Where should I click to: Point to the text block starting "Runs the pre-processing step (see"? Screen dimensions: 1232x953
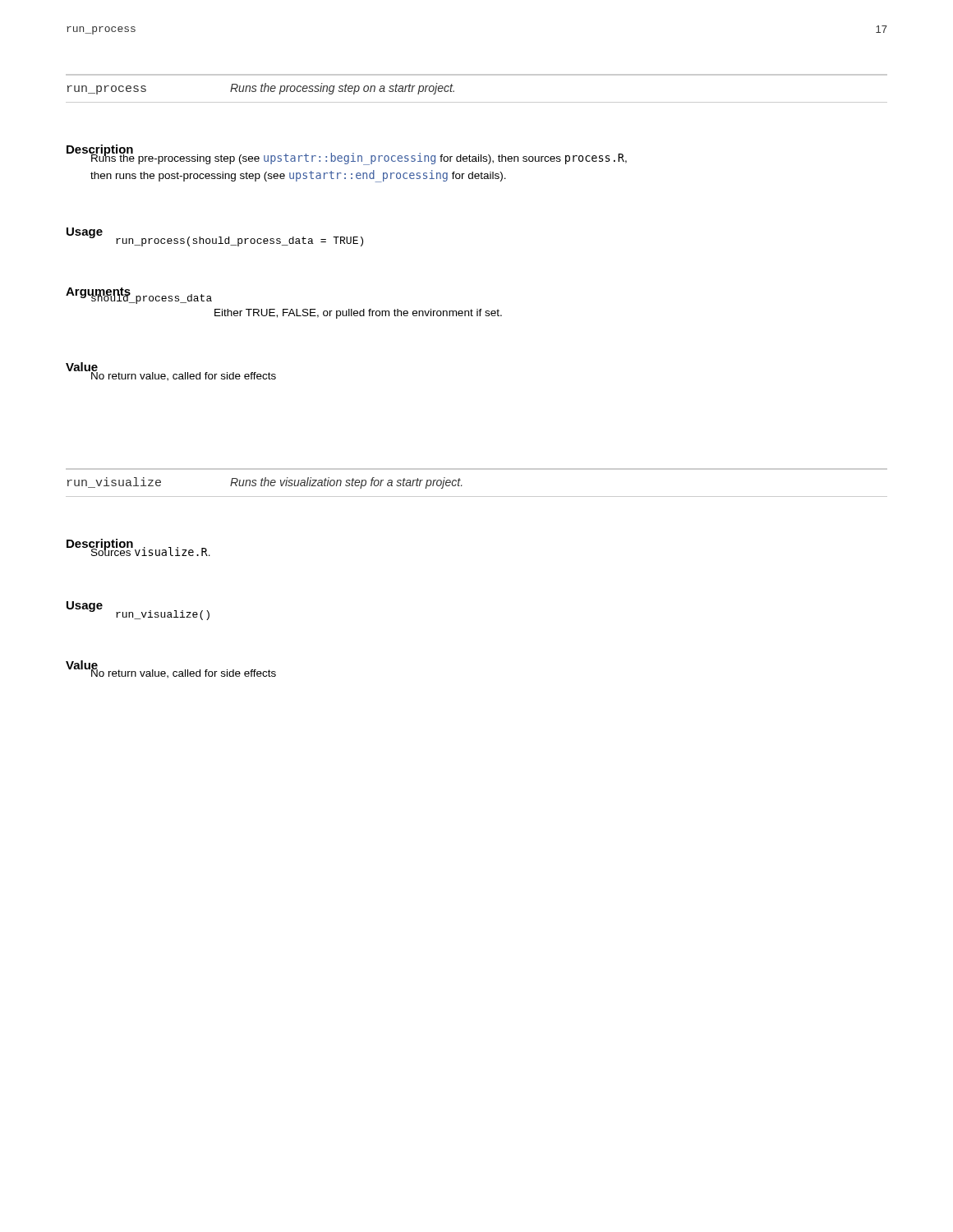[489, 167]
